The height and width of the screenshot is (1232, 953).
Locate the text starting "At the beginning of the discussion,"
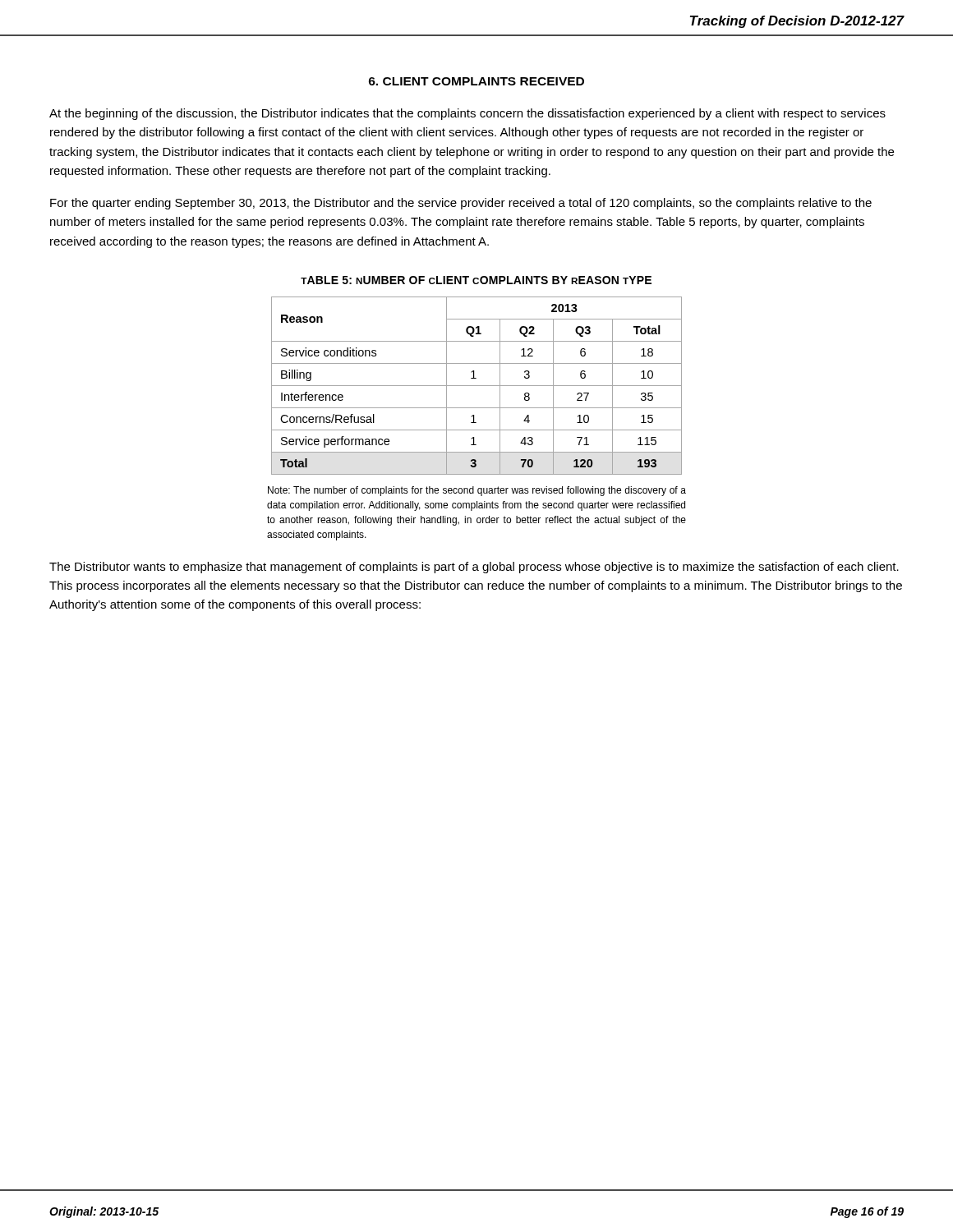pyautogui.click(x=472, y=142)
